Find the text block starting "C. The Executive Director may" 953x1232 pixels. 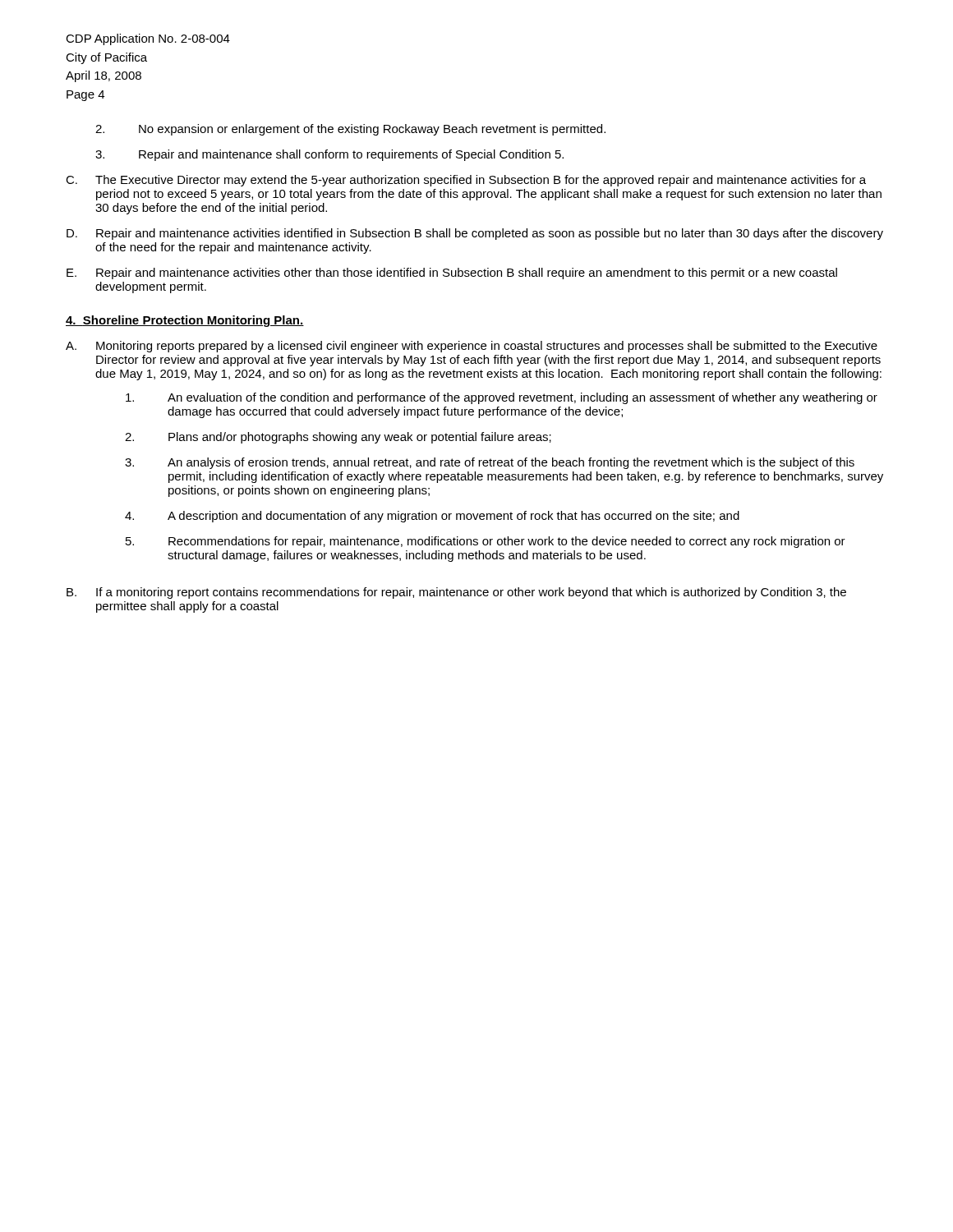click(x=476, y=193)
